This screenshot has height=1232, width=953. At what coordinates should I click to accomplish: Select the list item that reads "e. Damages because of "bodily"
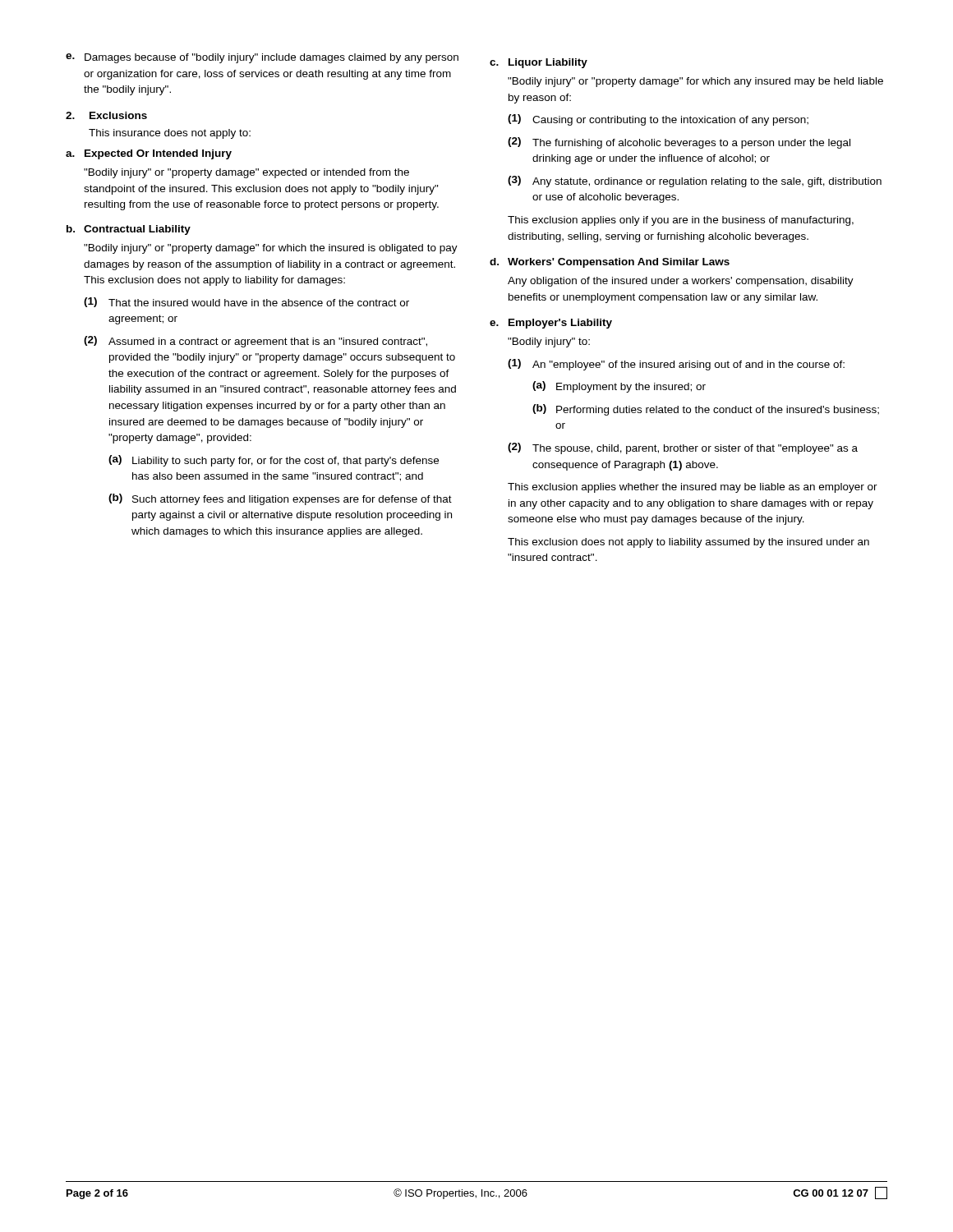tap(263, 73)
